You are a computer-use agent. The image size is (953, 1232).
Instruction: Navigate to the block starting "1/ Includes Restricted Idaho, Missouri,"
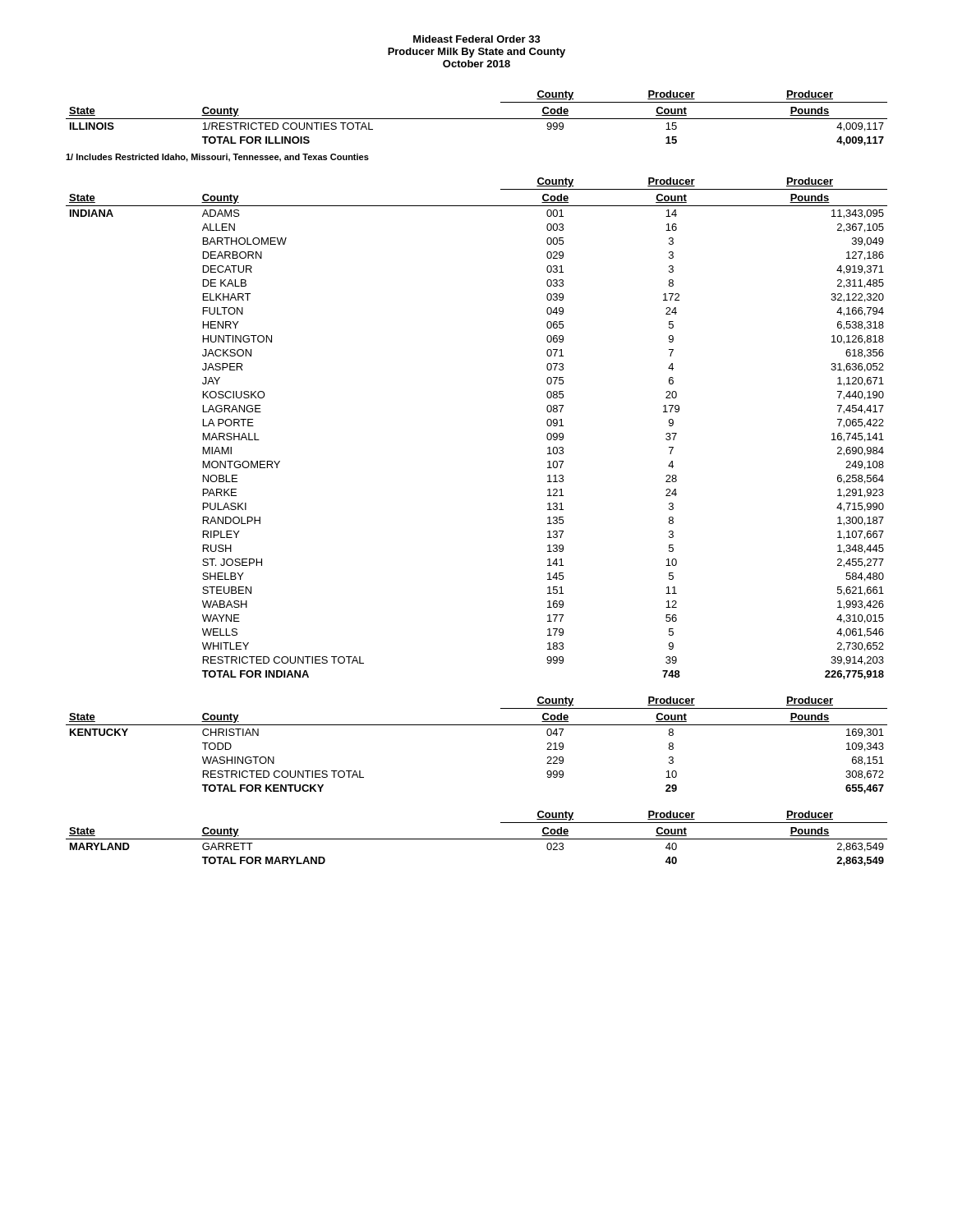tap(217, 157)
